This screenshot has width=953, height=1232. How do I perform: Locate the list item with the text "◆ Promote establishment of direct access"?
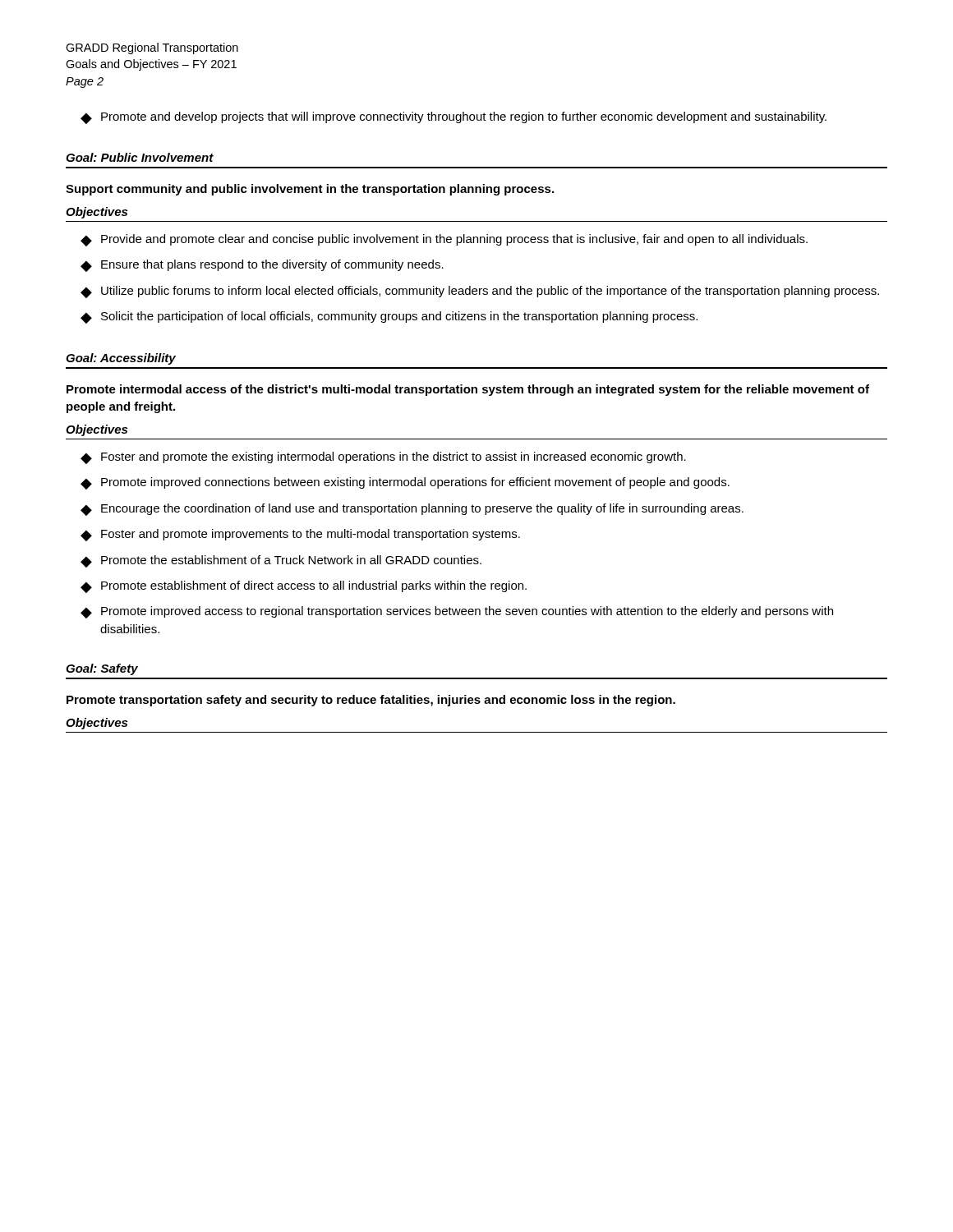pyautogui.click(x=304, y=587)
